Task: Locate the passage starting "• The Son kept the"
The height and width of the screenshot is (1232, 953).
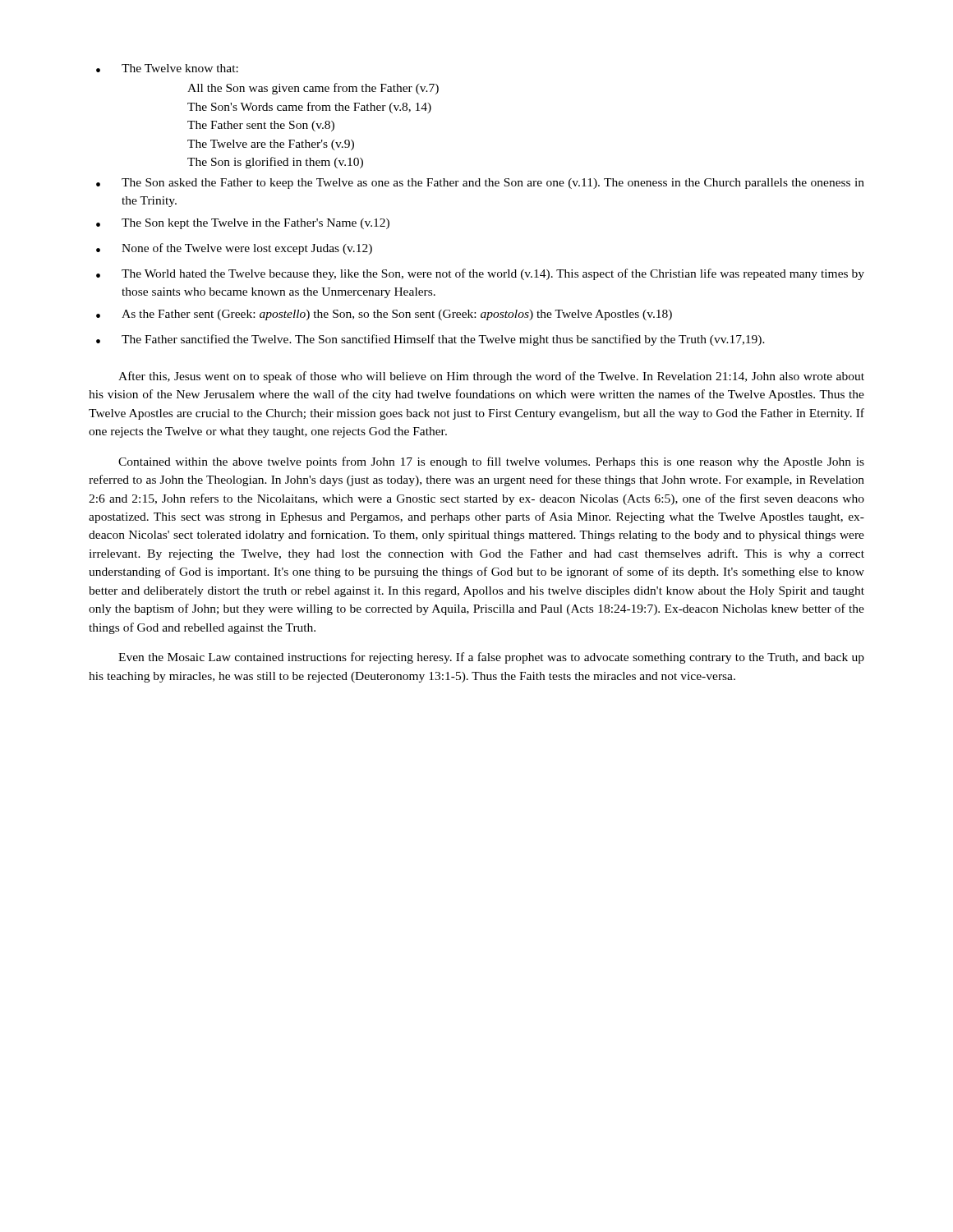Action: (243, 224)
